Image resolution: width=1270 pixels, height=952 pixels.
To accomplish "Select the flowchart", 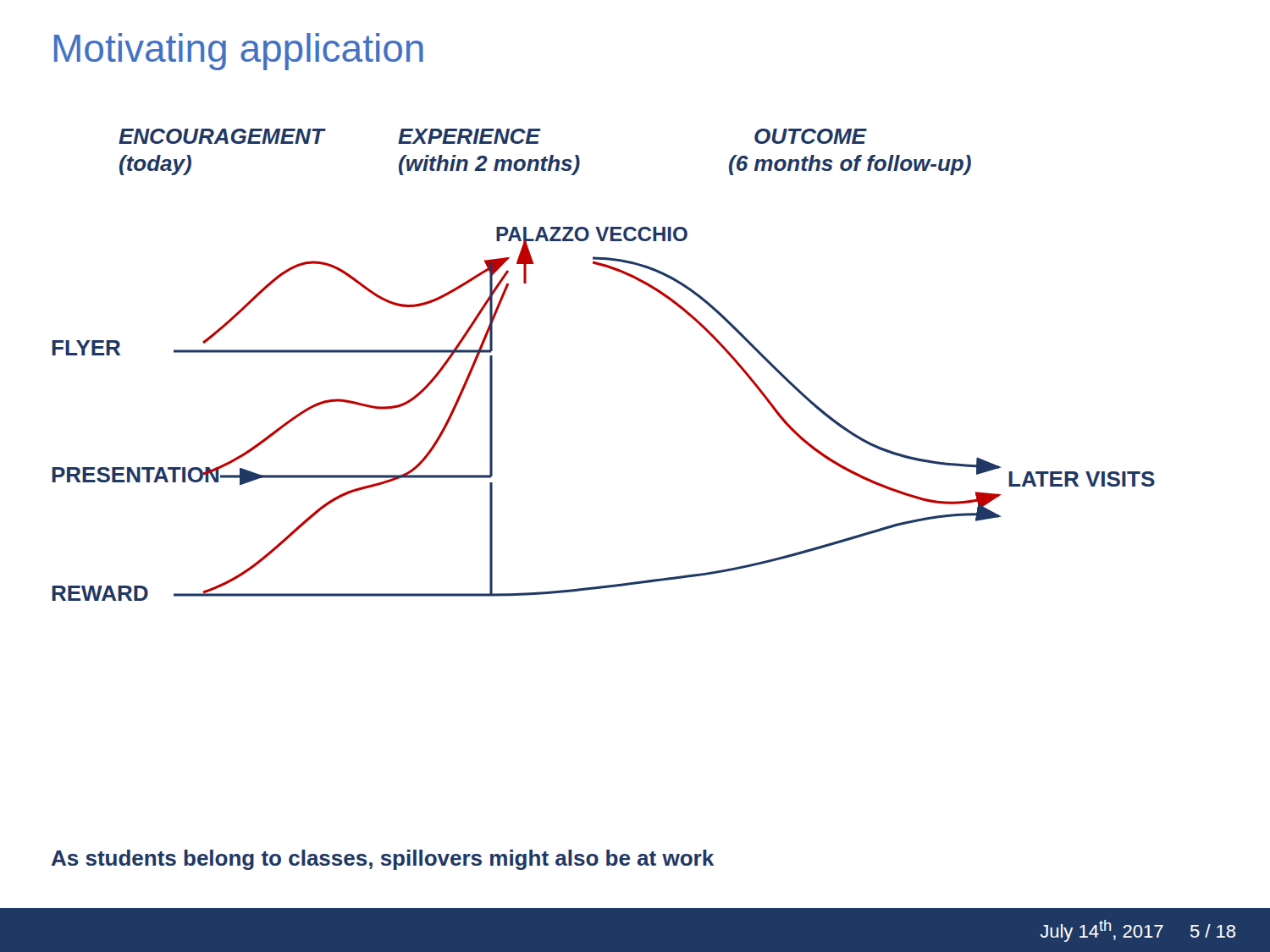I will tap(635, 398).
